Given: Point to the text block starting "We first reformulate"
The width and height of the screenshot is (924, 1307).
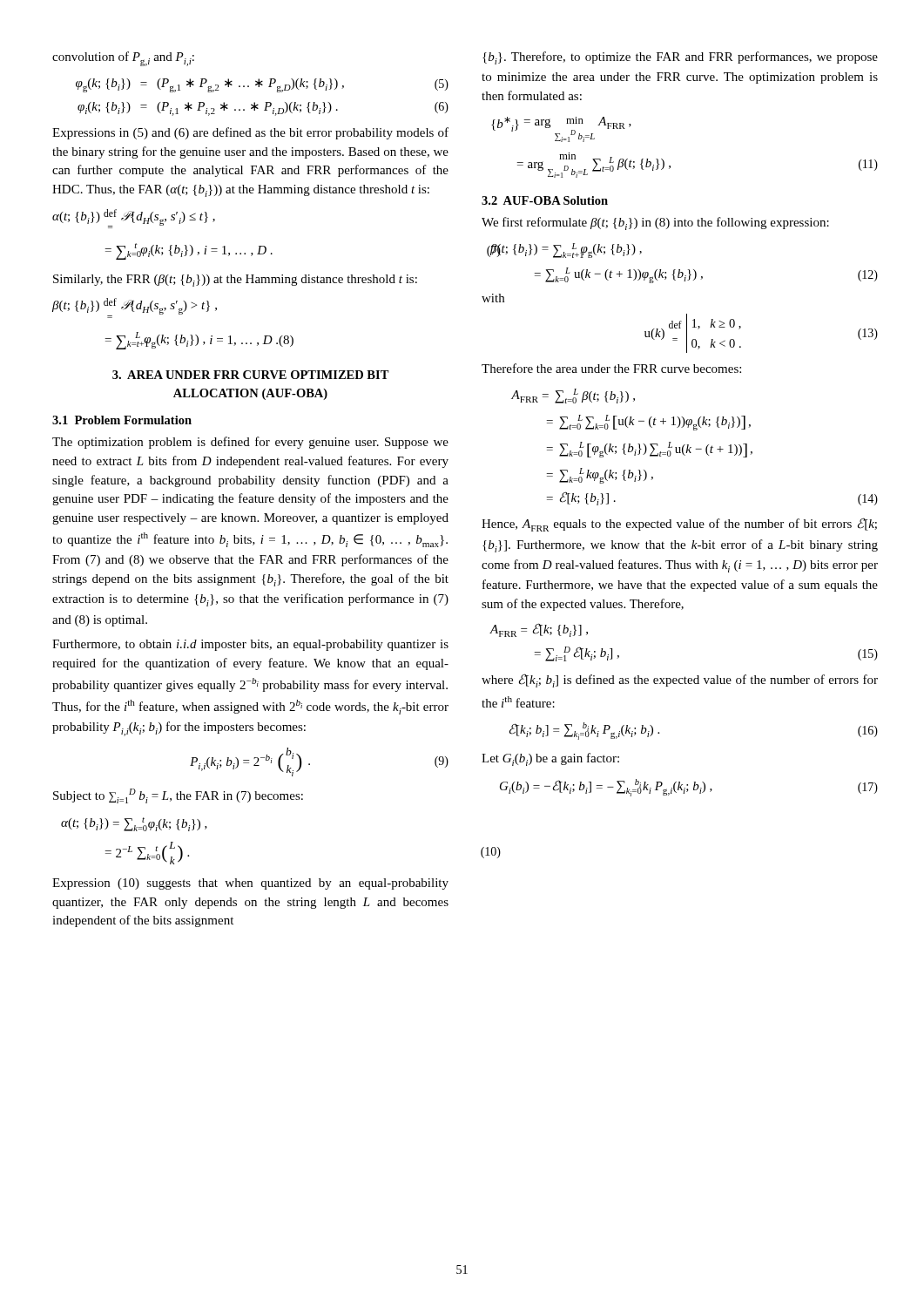Looking at the screenshot, I should [x=680, y=223].
